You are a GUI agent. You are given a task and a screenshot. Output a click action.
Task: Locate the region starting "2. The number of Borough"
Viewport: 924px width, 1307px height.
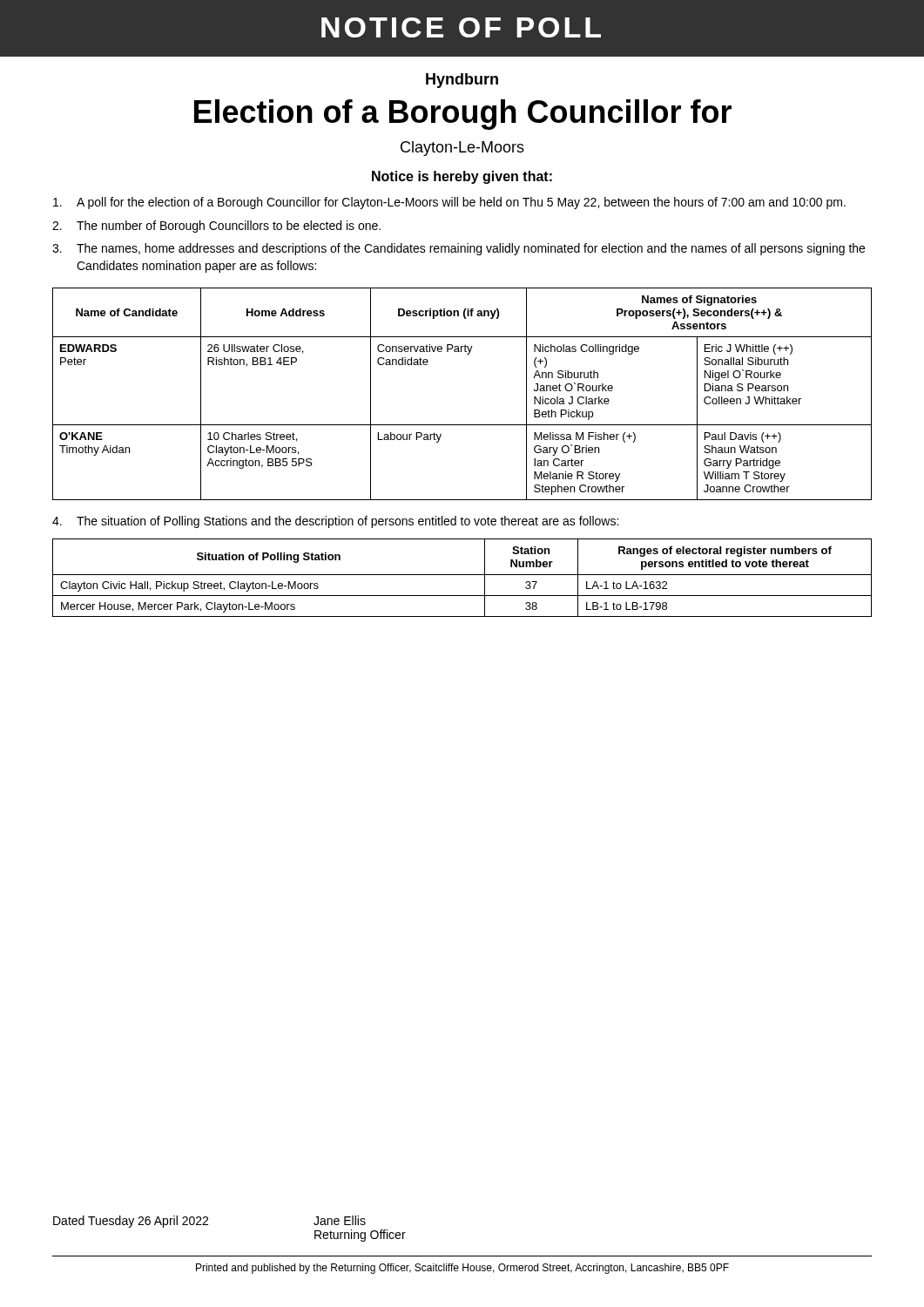[216, 227]
